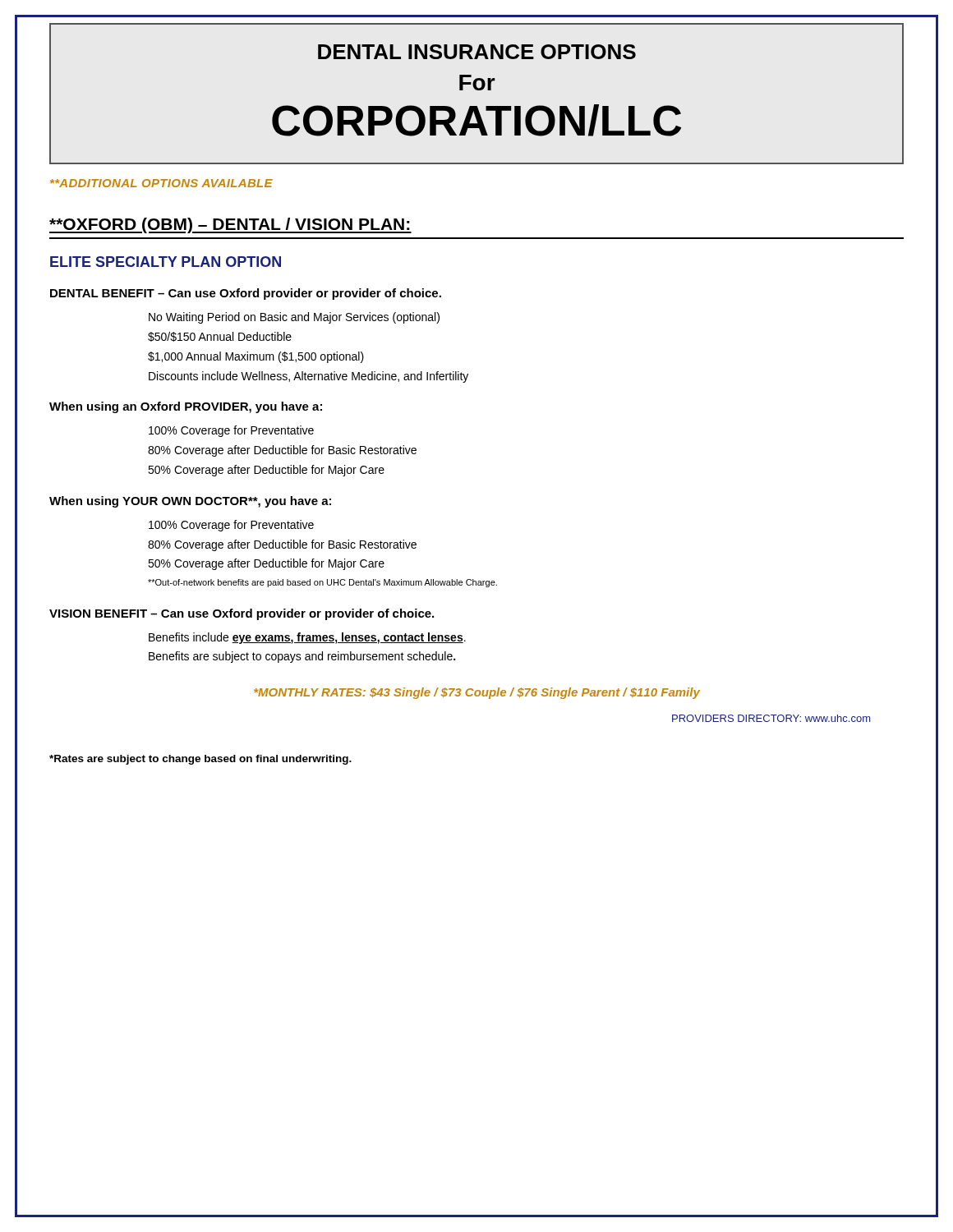Find the block on this page that starts "Benefits include eye exams, frames, lenses,"
Screen dimensions: 1232x953
(x=307, y=637)
